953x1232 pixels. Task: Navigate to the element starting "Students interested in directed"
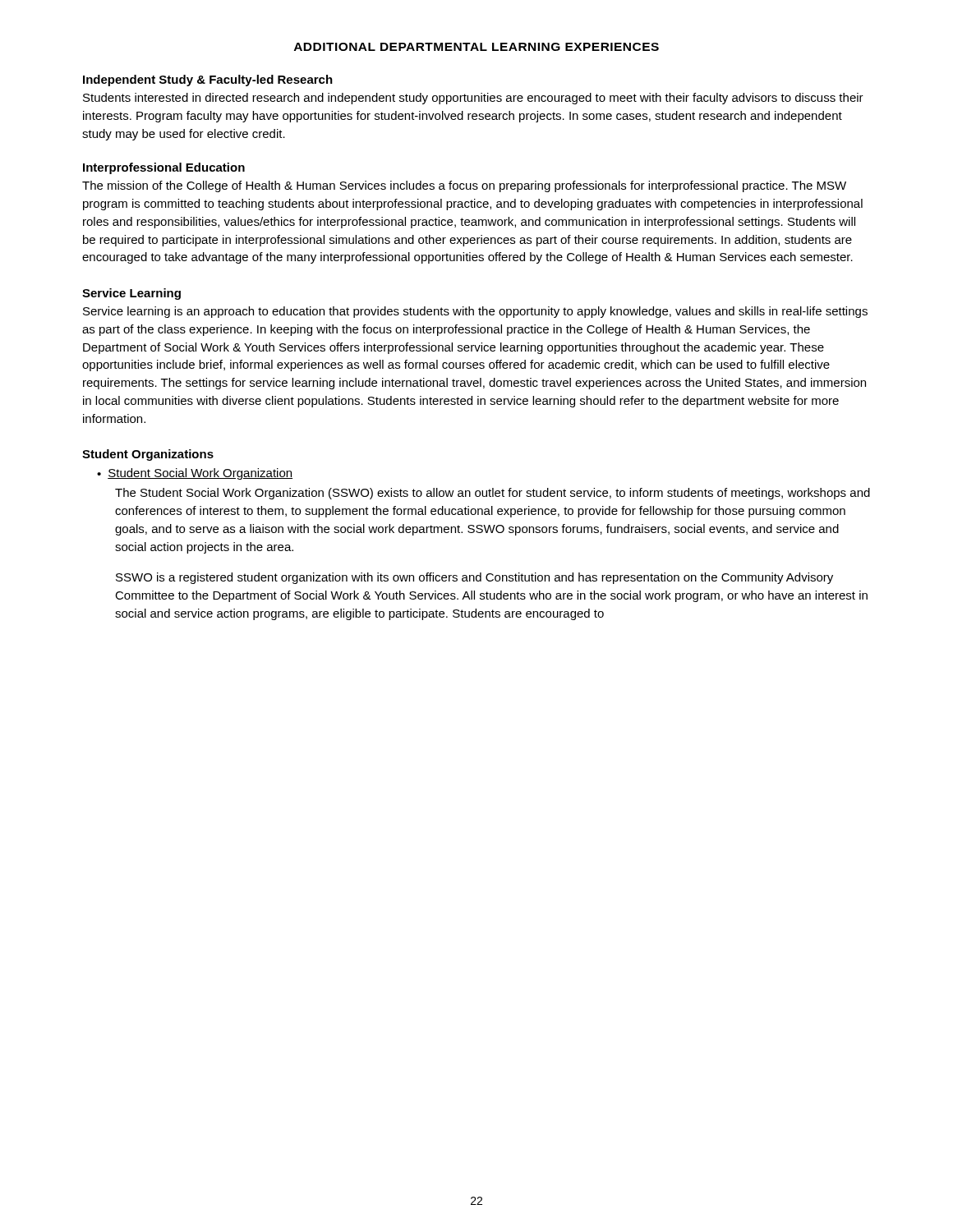[473, 115]
